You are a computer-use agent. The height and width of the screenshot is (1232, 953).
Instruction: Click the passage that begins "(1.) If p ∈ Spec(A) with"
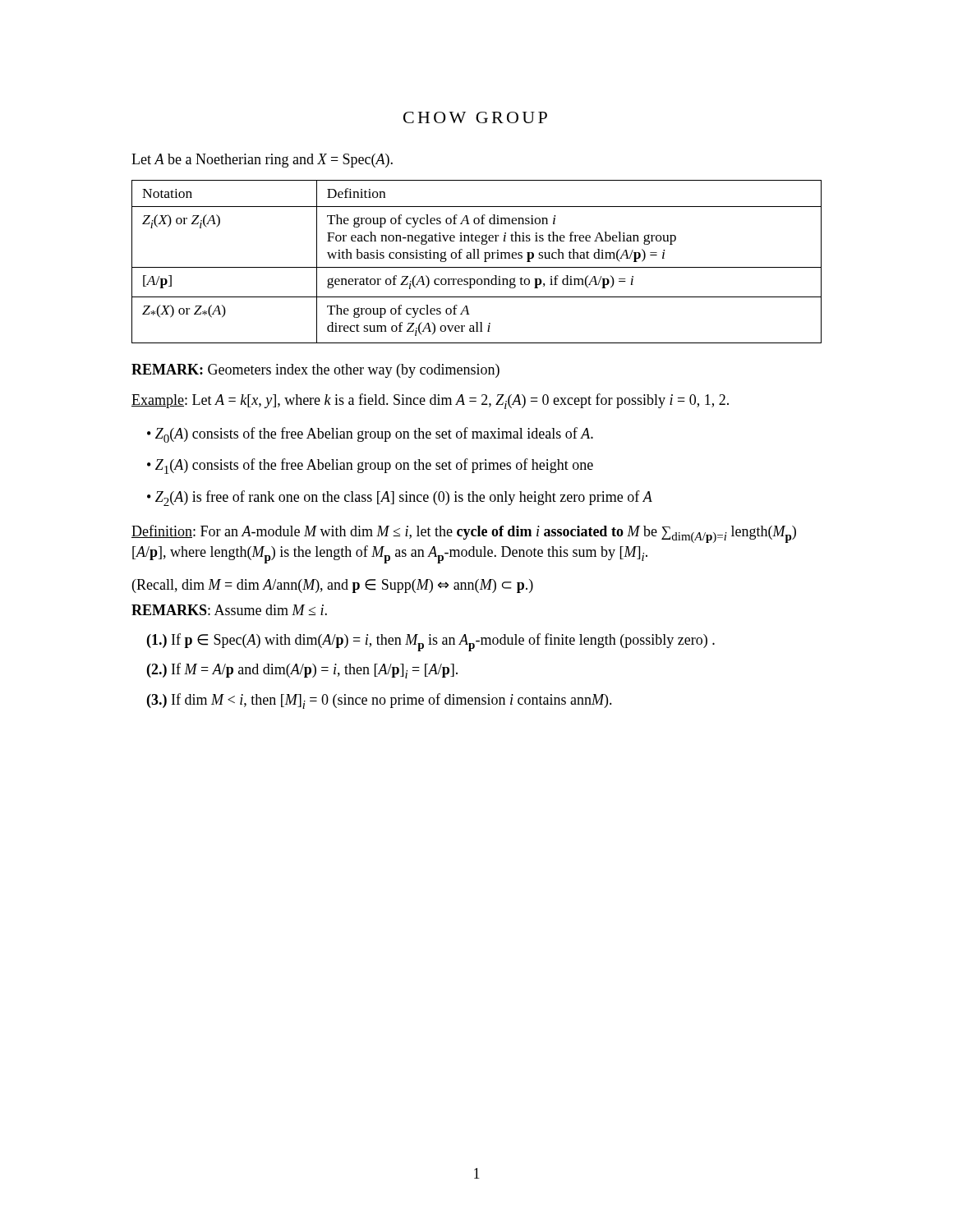tap(431, 641)
